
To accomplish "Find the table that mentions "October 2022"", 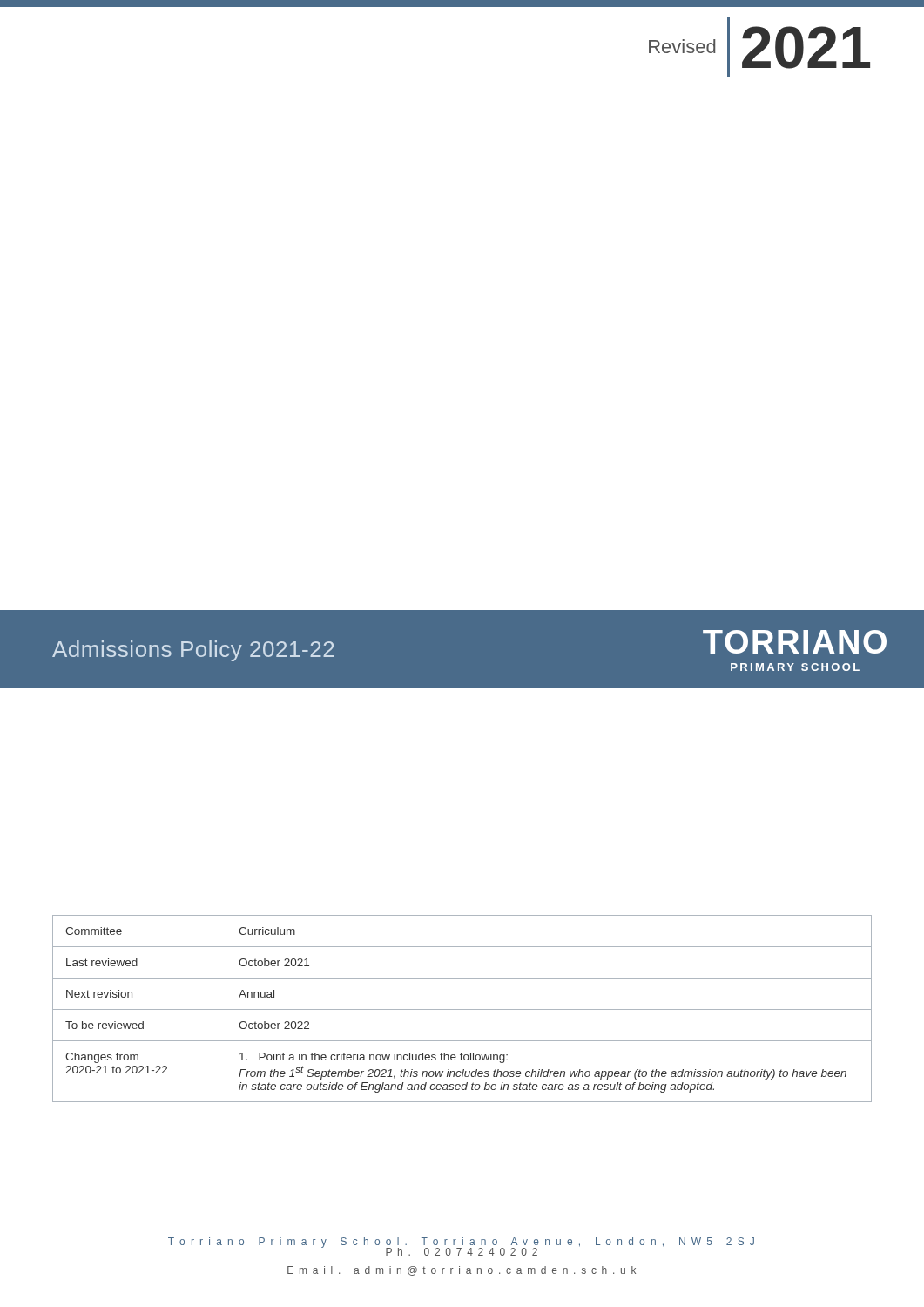I will (x=462, y=1008).
